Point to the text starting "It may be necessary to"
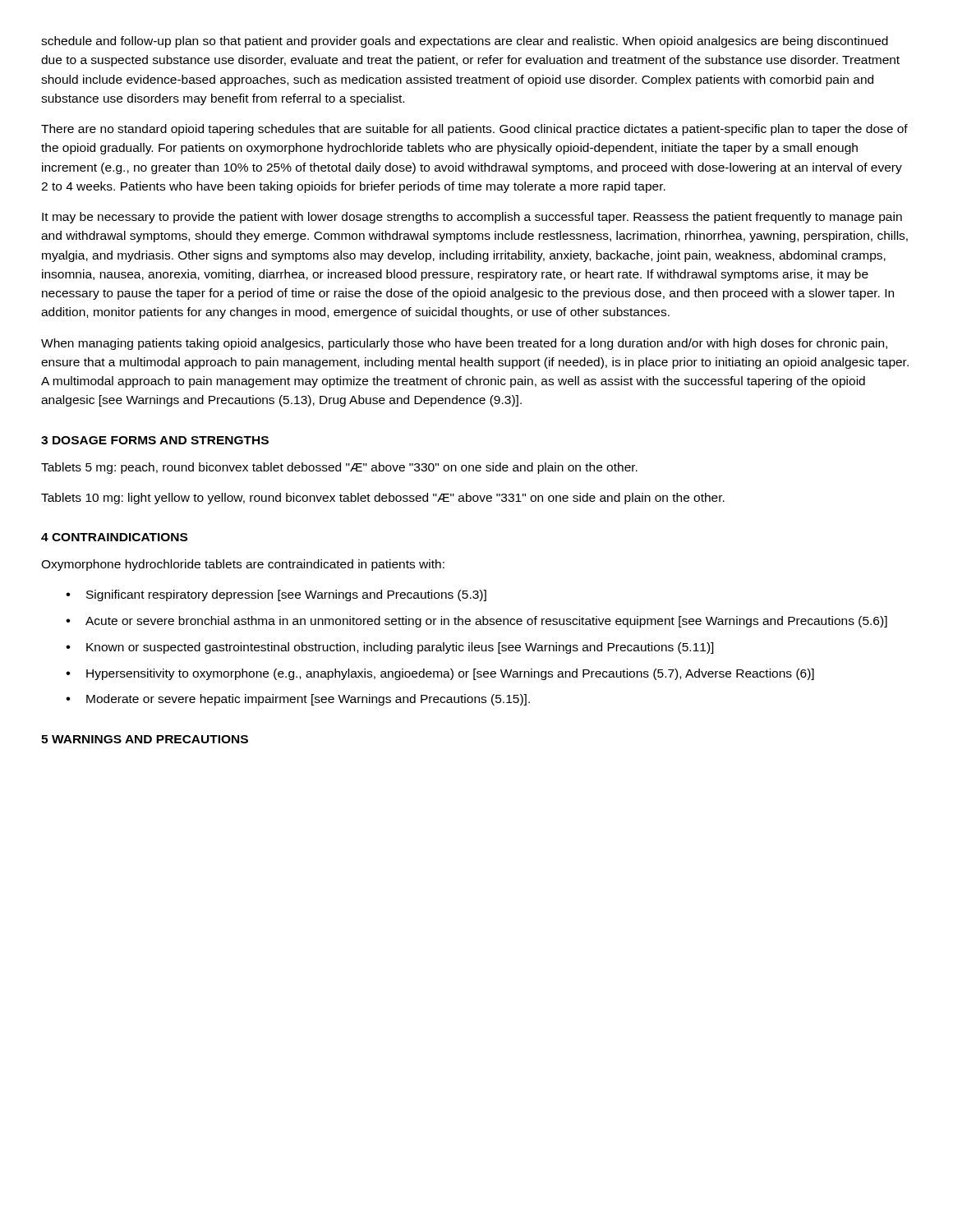 475,264
